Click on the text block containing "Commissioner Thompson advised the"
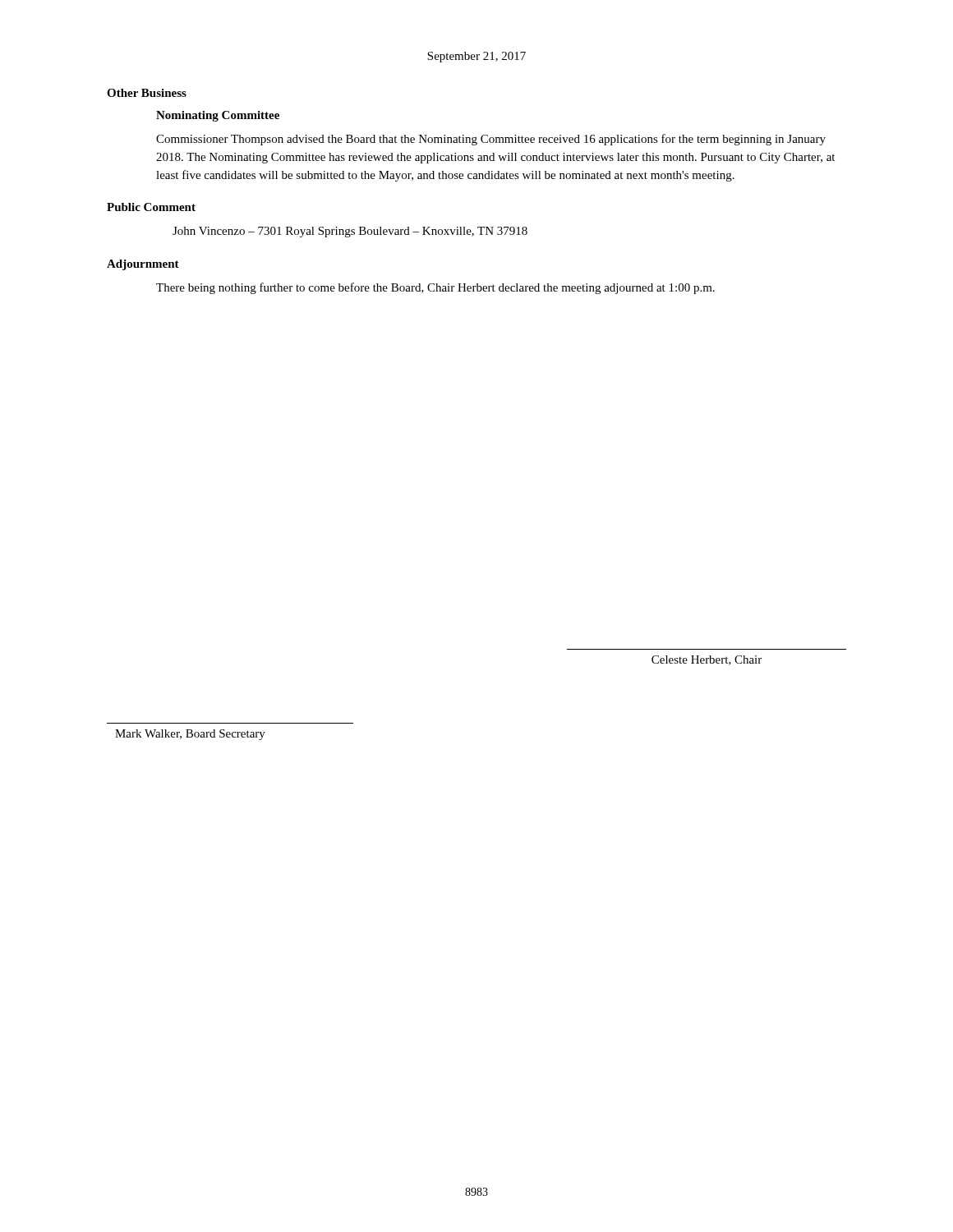953x1232 pixels. click(496, 157)
